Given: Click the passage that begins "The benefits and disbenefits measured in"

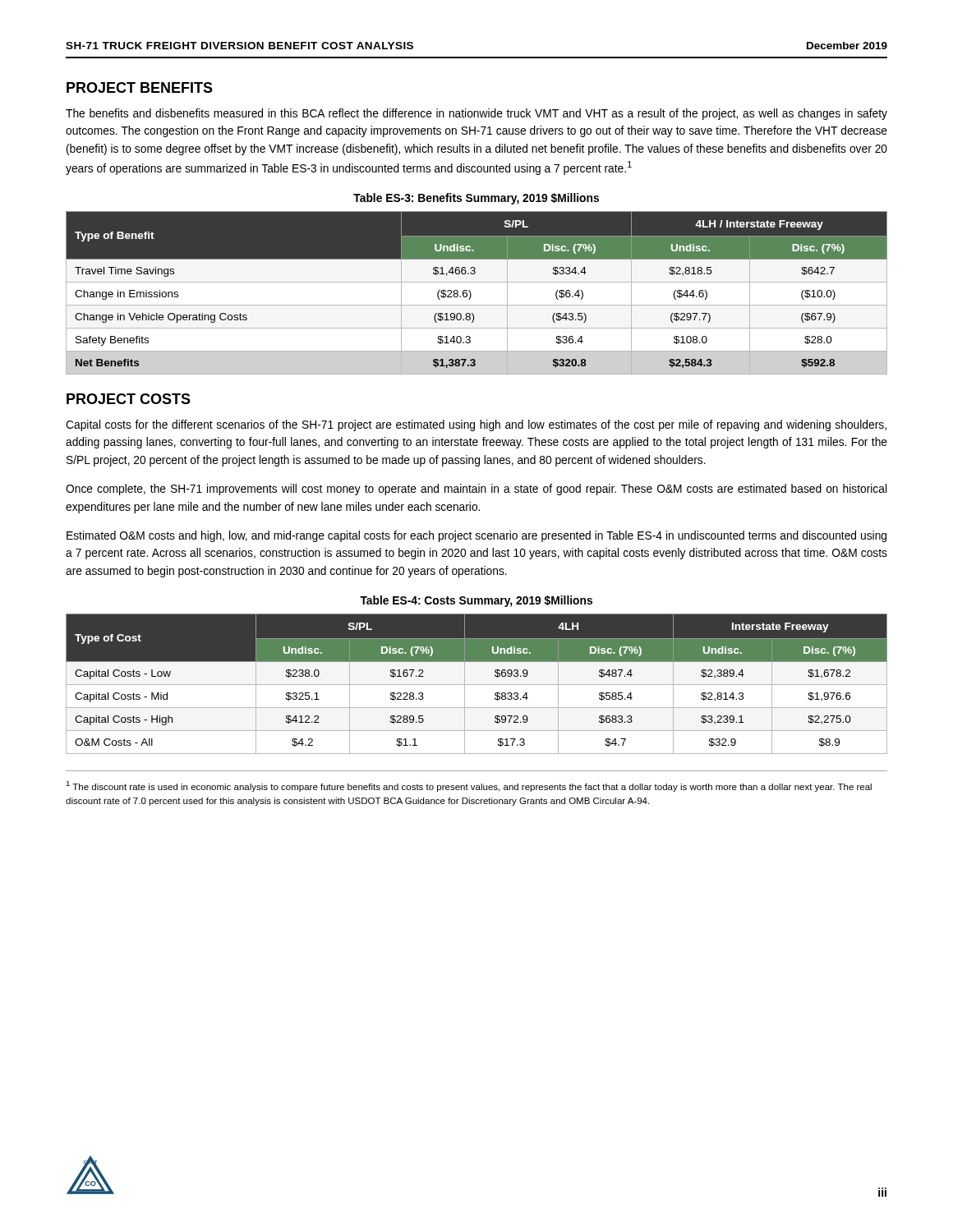Looking at the screenshot, I should pyautogui.click(x=476, y=141).
